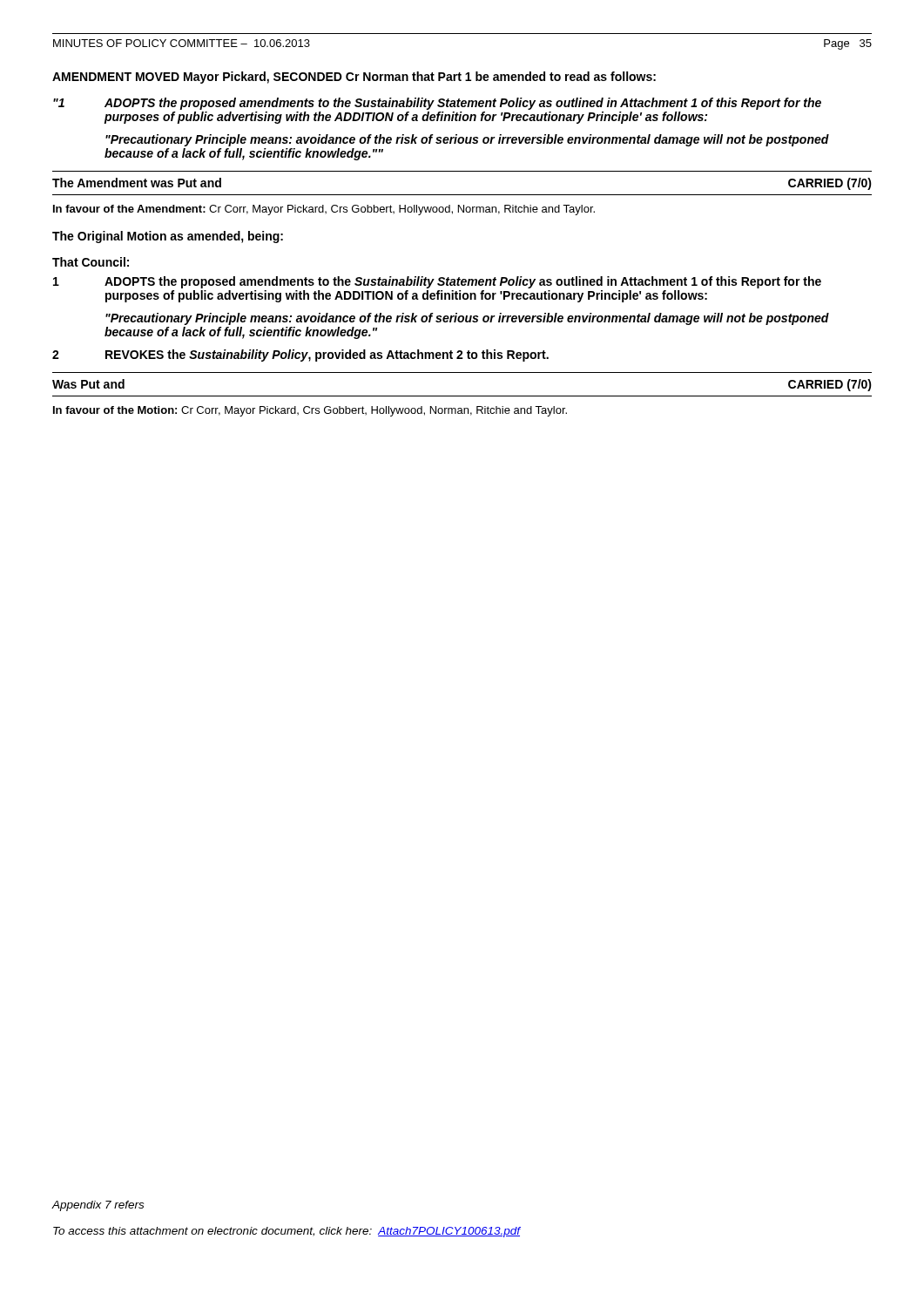Select the passage starting "Was Put and CARRIED (7/0)"
Screen dimensions: 1307x924
462,384
